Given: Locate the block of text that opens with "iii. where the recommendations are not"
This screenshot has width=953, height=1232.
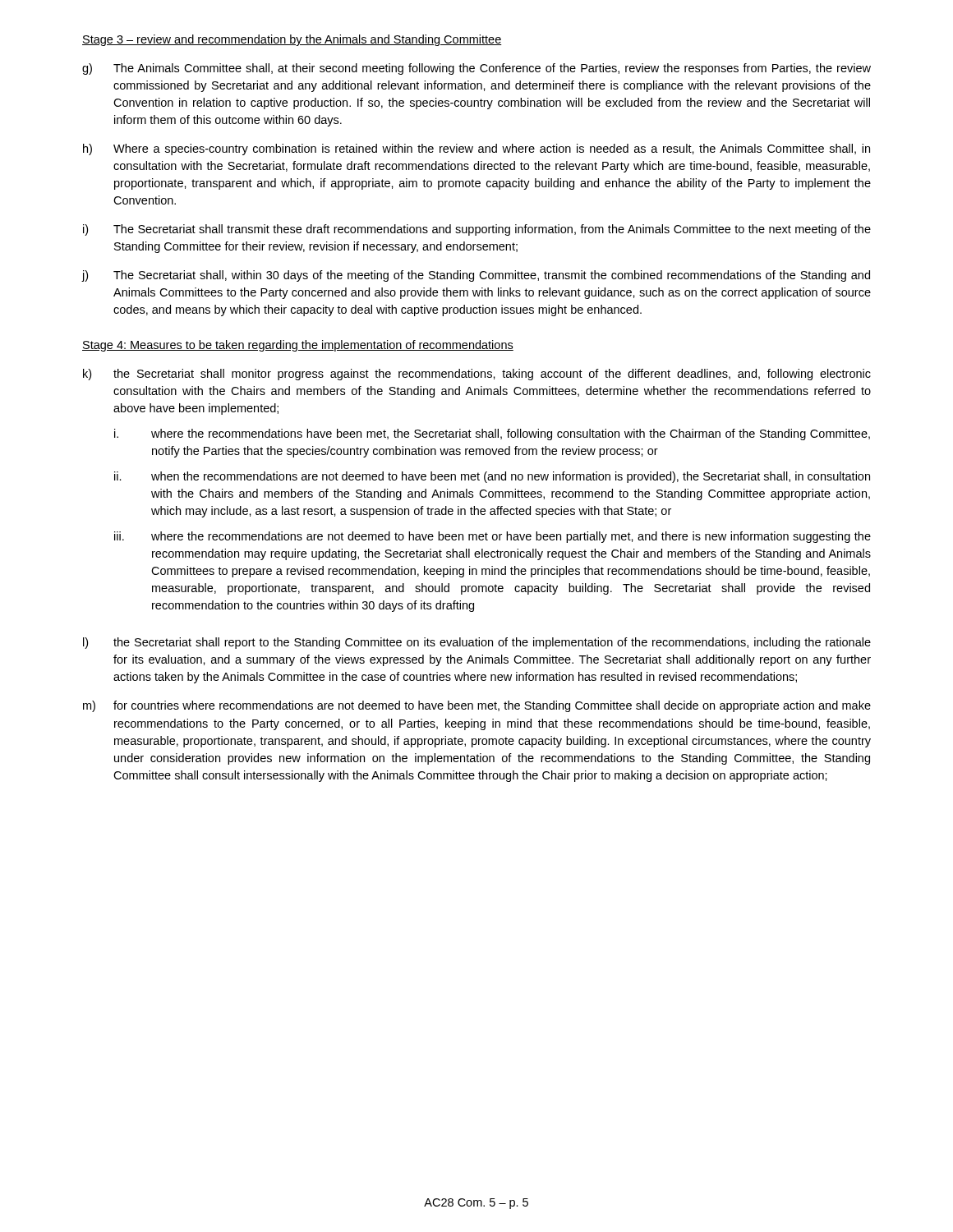Looking at the screenshot, I should pos(492,572).
